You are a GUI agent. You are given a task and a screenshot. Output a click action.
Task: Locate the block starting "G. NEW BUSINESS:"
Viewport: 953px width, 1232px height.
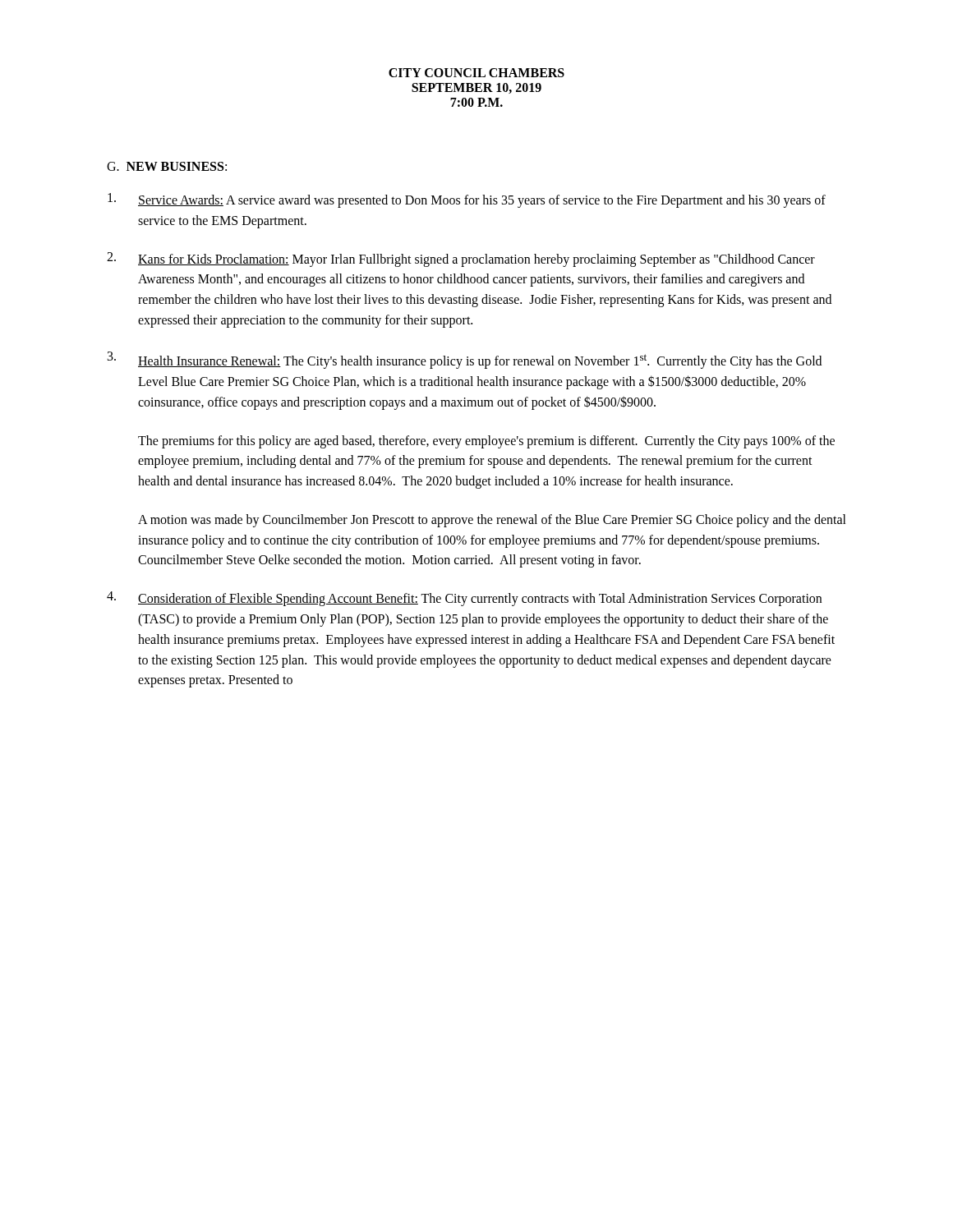[167, 166]
